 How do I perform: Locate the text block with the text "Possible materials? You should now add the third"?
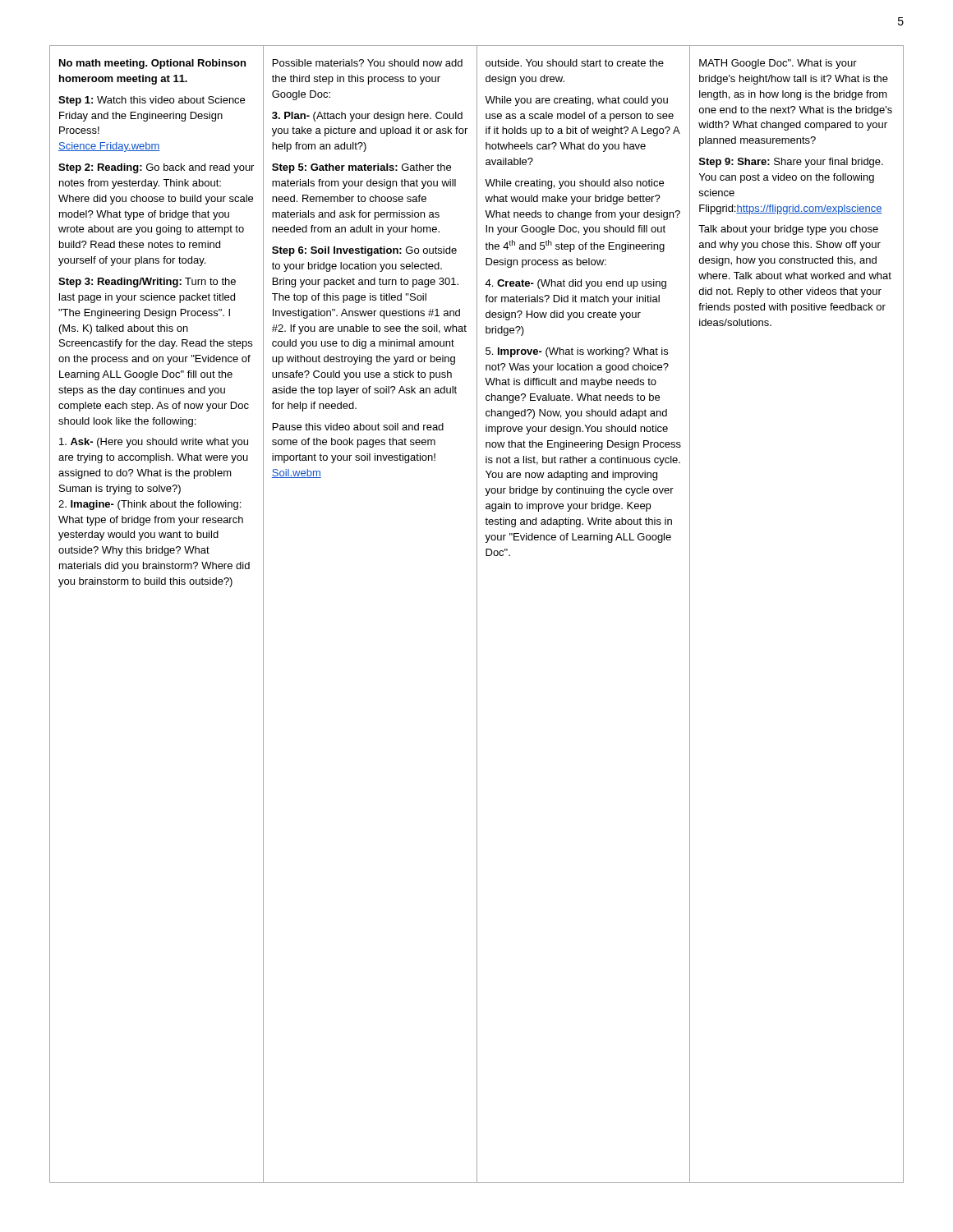[x=370, y=79]
